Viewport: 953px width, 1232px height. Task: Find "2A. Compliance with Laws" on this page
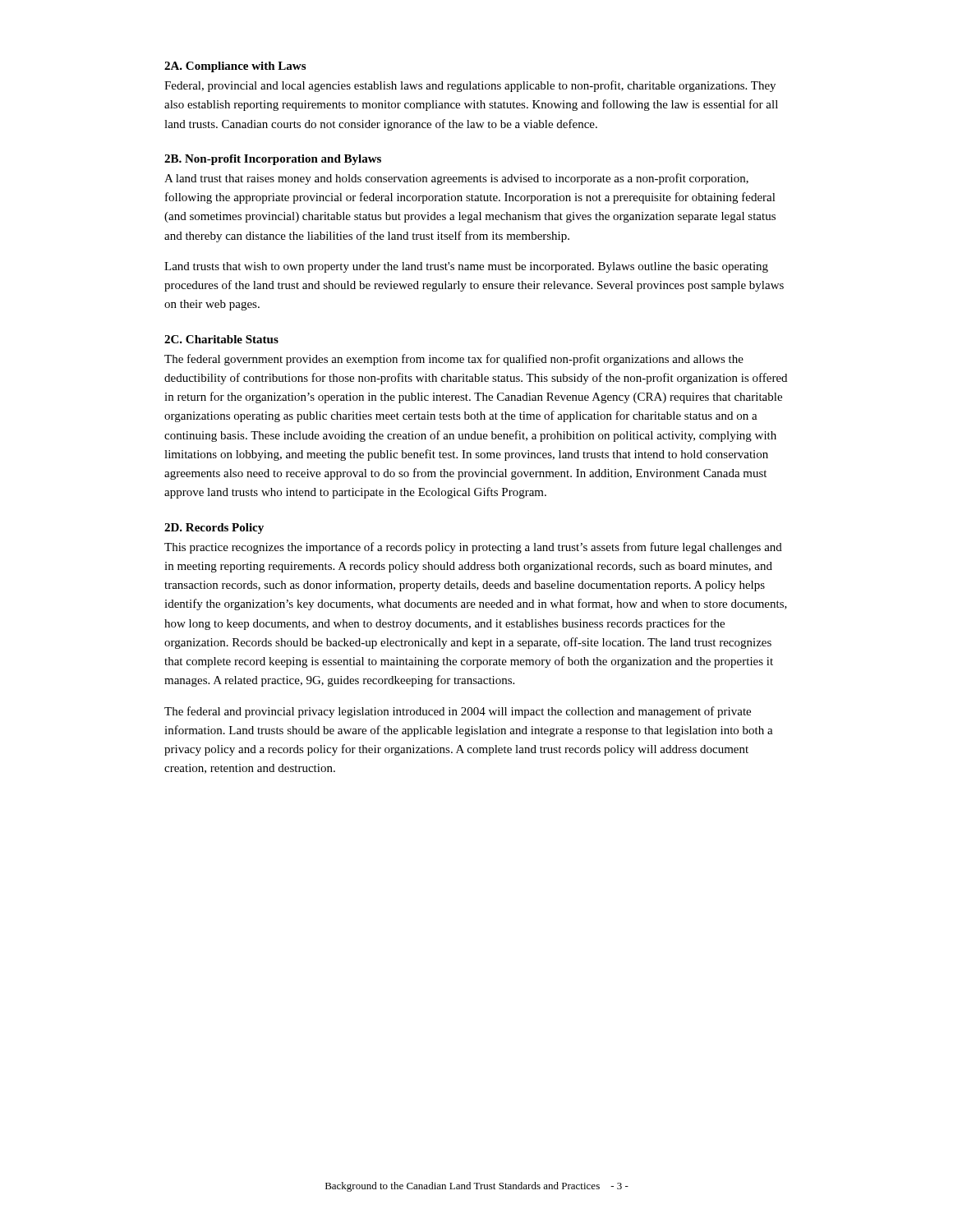(235, 66)
